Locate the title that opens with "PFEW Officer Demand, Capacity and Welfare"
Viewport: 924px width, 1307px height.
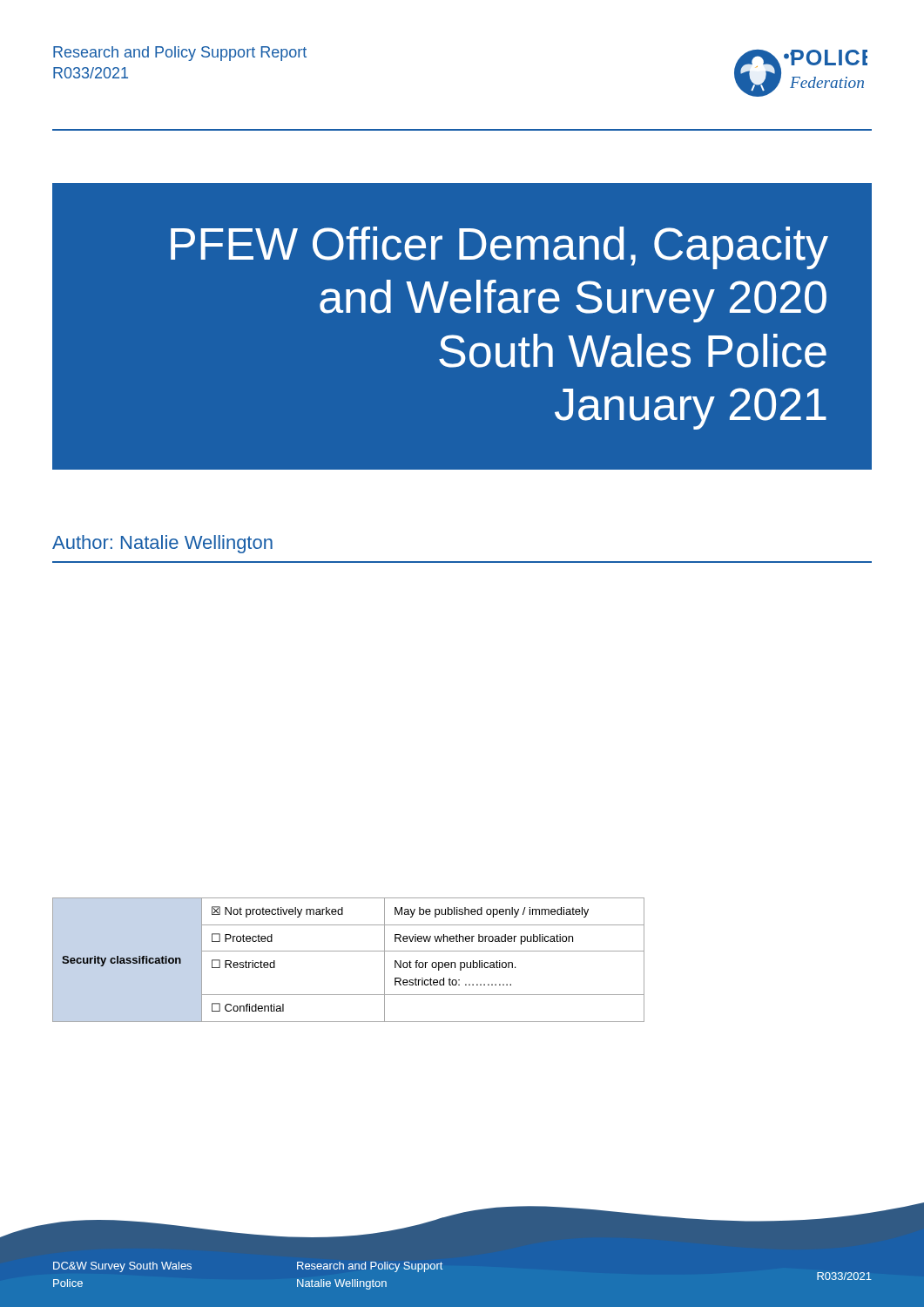coord(462,325)
